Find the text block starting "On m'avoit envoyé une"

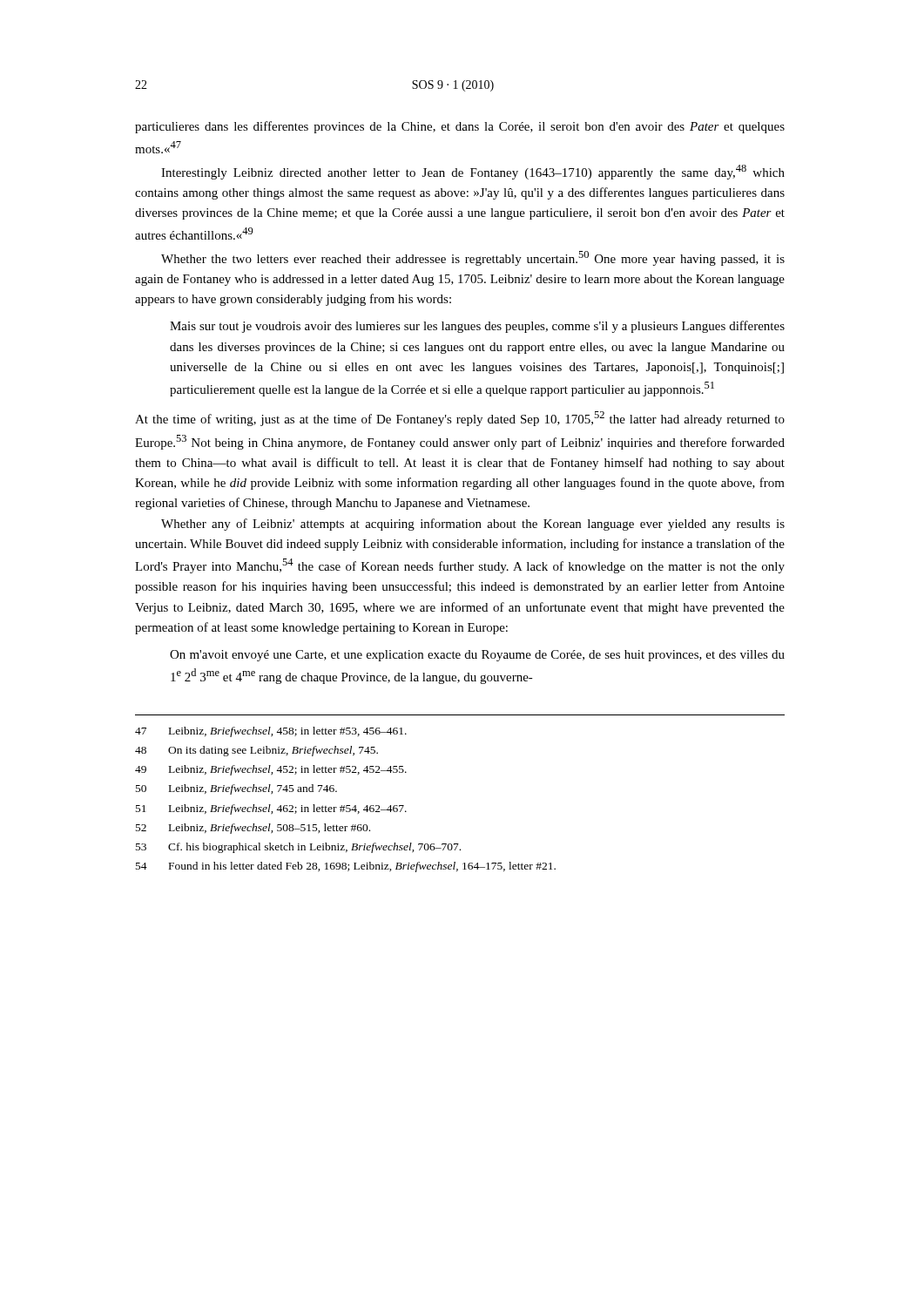(x=477, y=666)
